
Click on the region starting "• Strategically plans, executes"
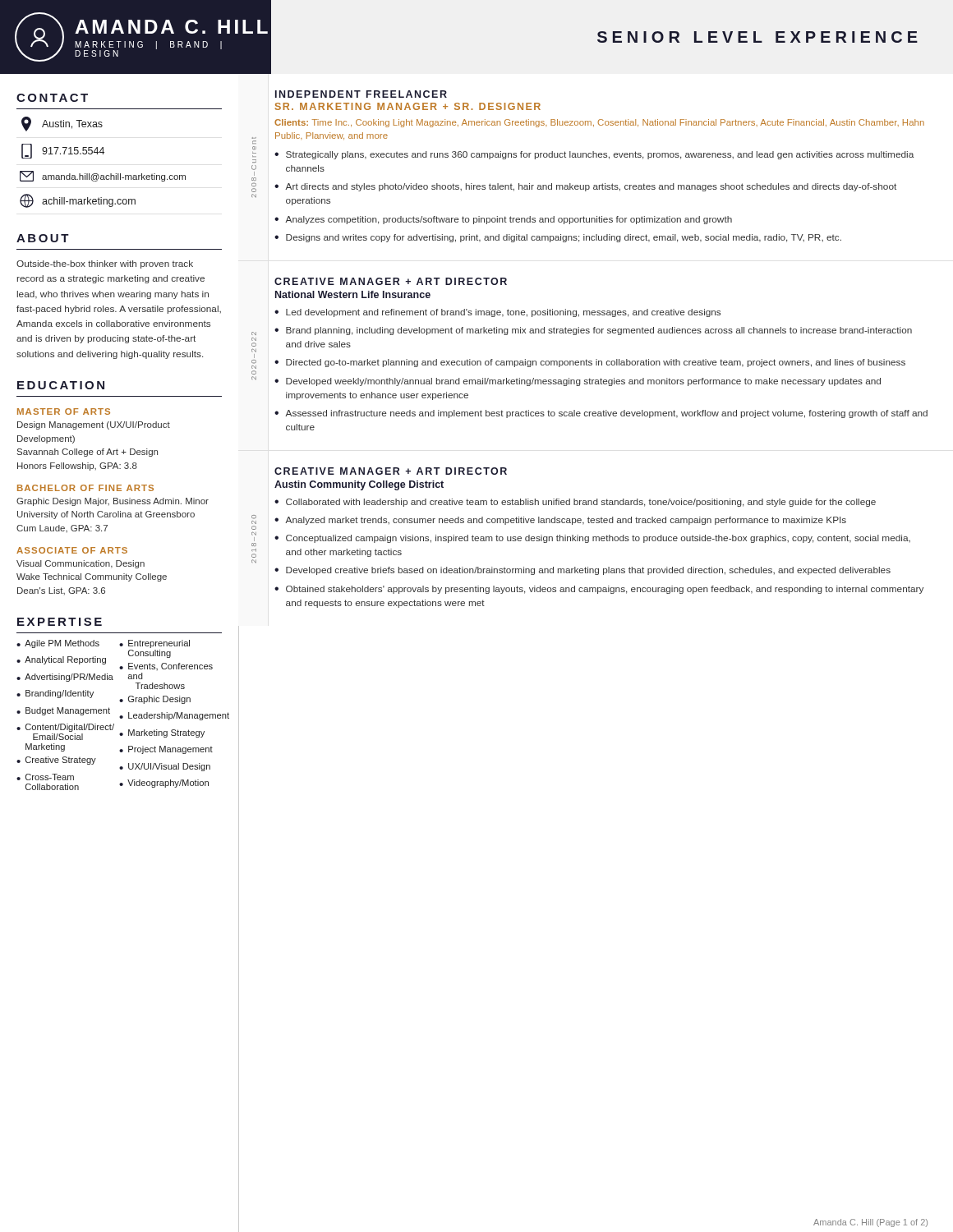(594, 161)
